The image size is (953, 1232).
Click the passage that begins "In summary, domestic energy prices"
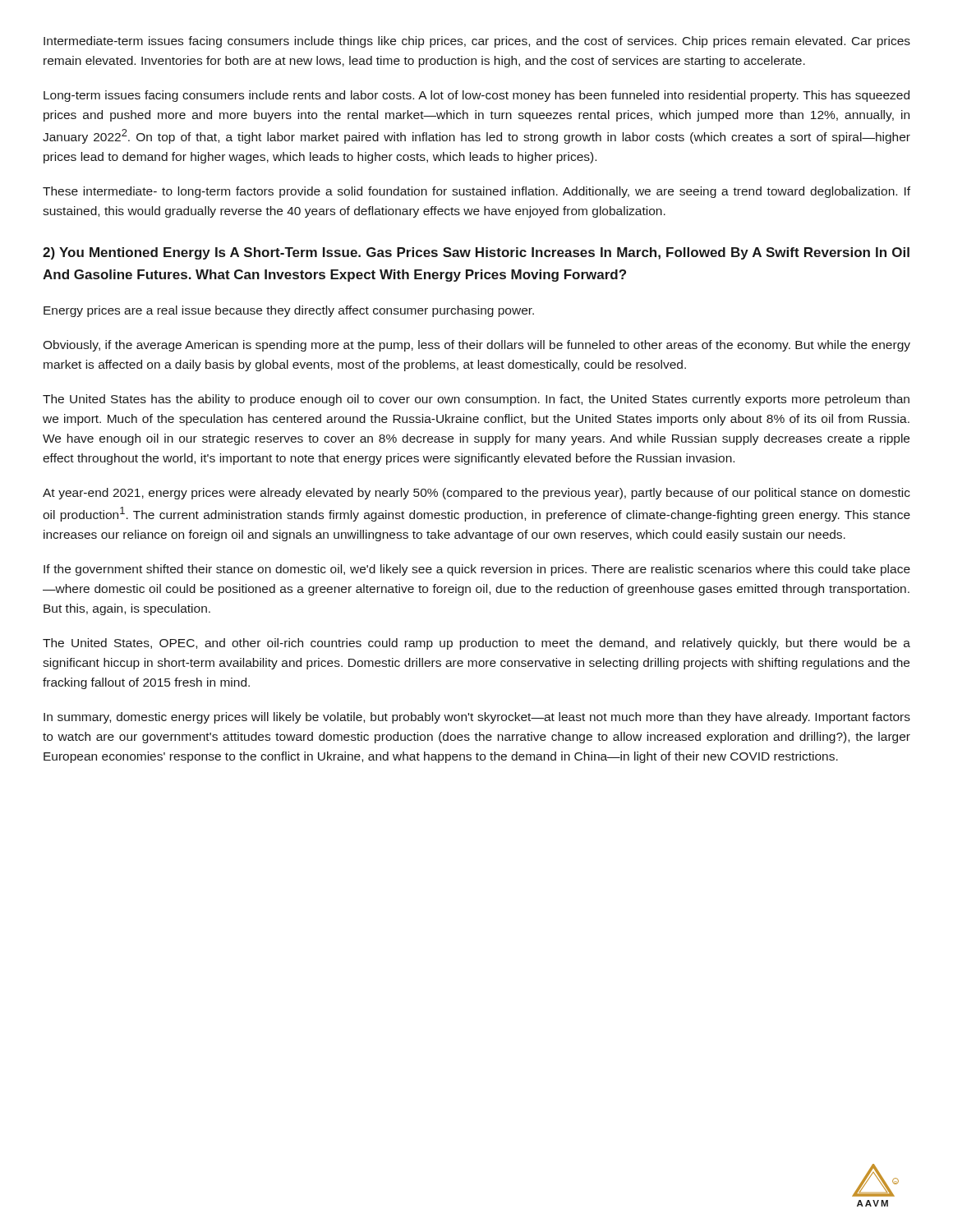tap(476, 737)
